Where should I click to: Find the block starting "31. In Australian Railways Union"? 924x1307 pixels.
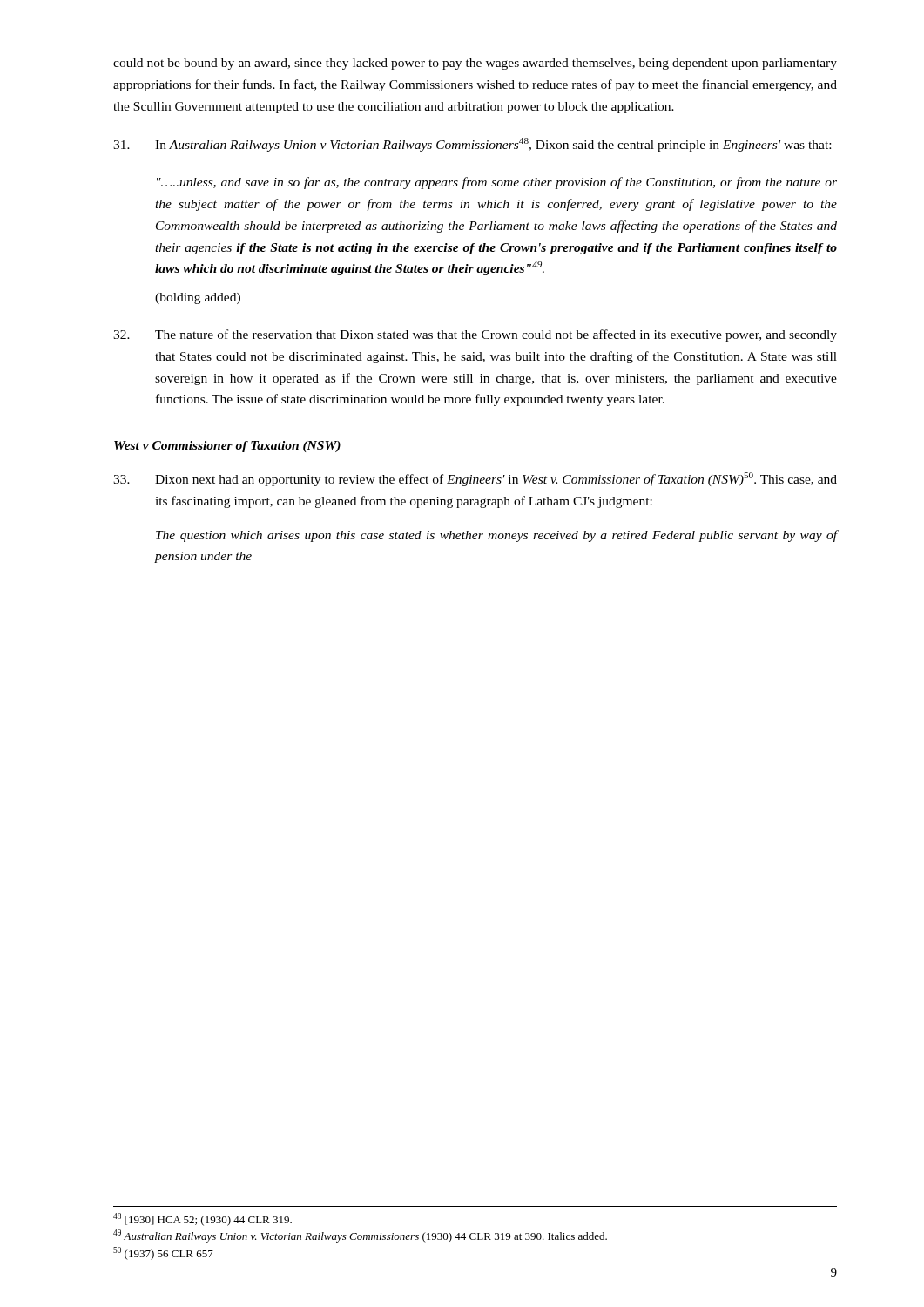coord(475,145)
